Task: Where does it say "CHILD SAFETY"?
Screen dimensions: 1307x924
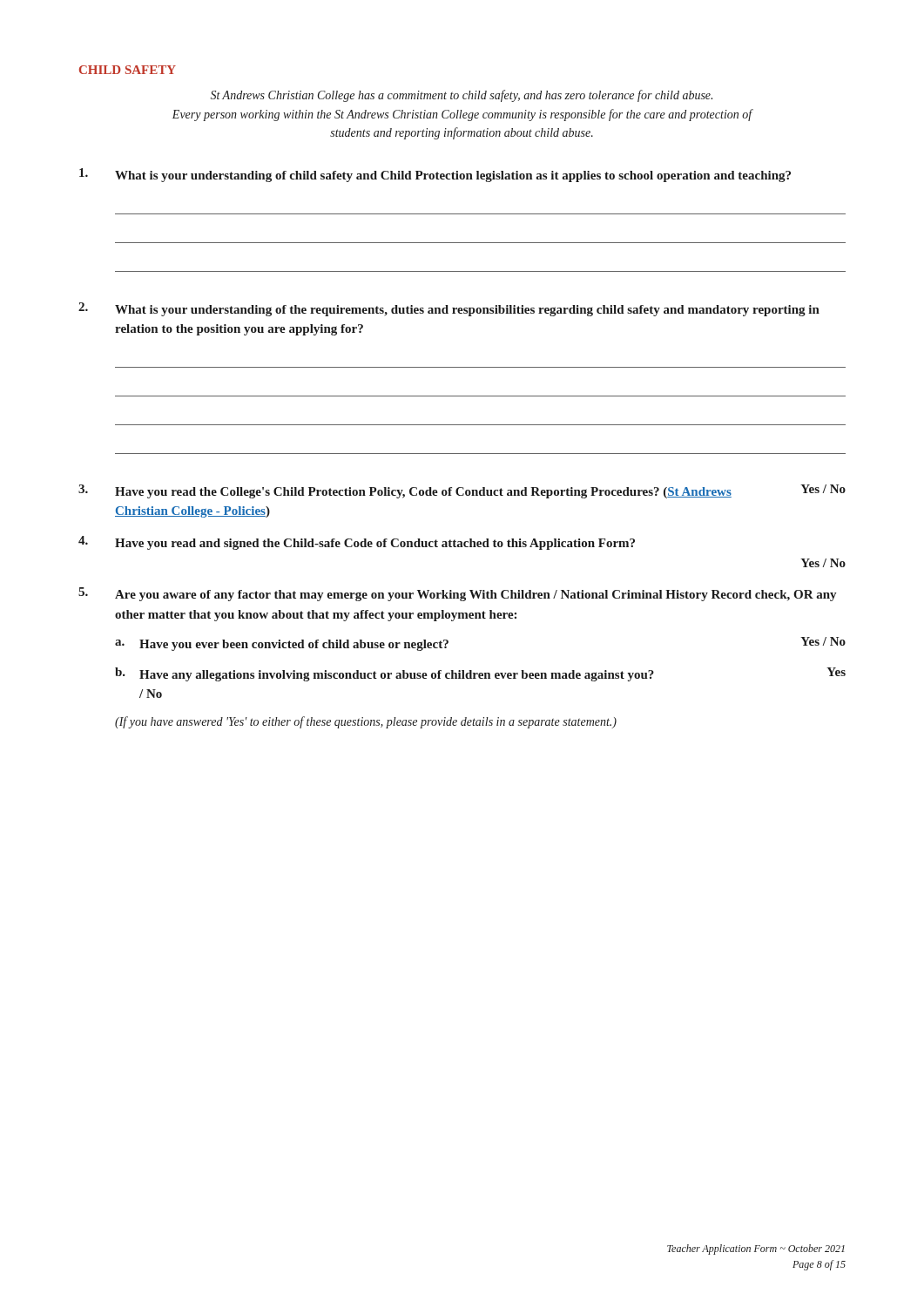Action: tap(127, 70)
